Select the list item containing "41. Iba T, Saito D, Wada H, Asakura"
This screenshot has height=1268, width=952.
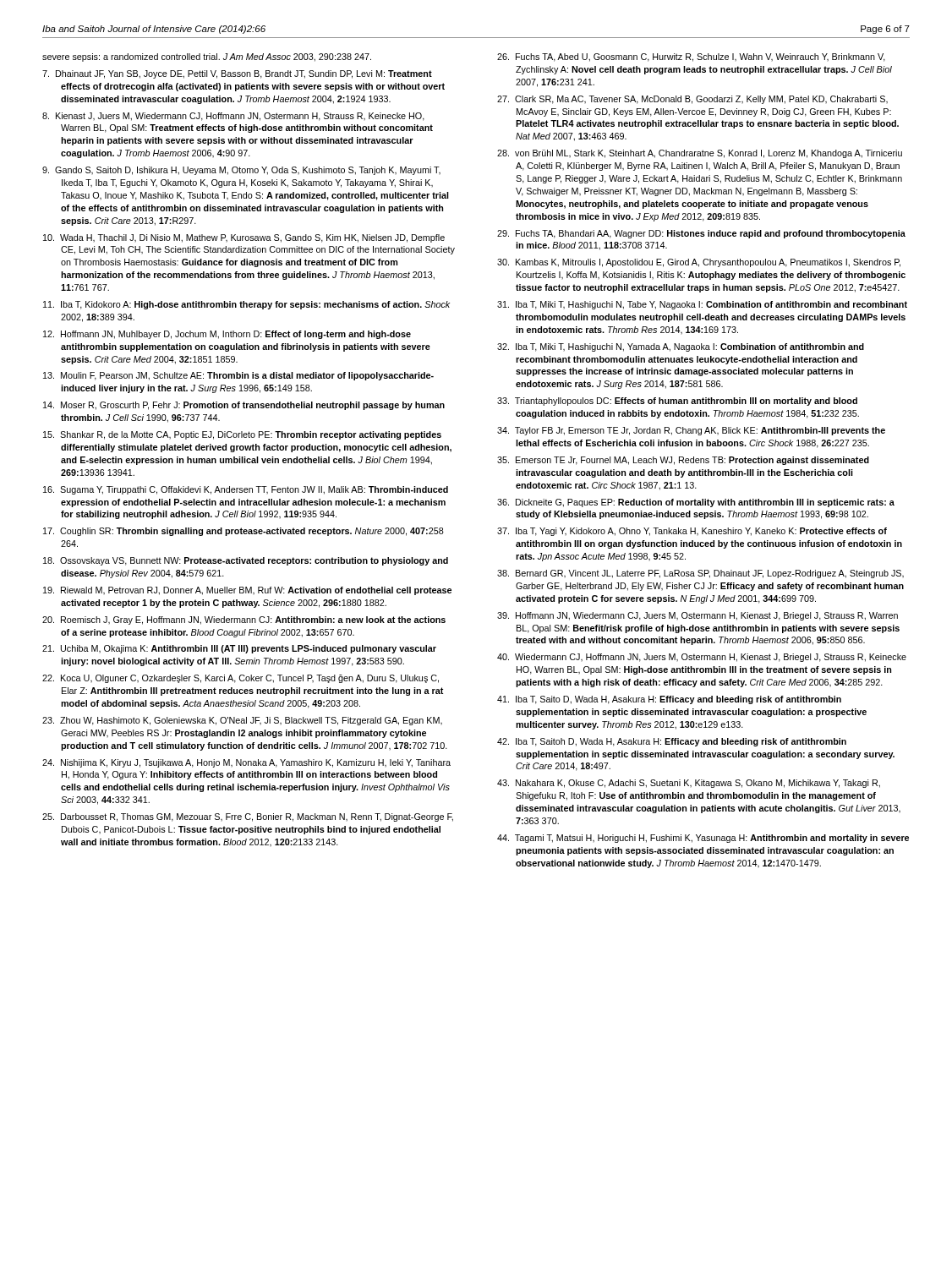(682, 712)
